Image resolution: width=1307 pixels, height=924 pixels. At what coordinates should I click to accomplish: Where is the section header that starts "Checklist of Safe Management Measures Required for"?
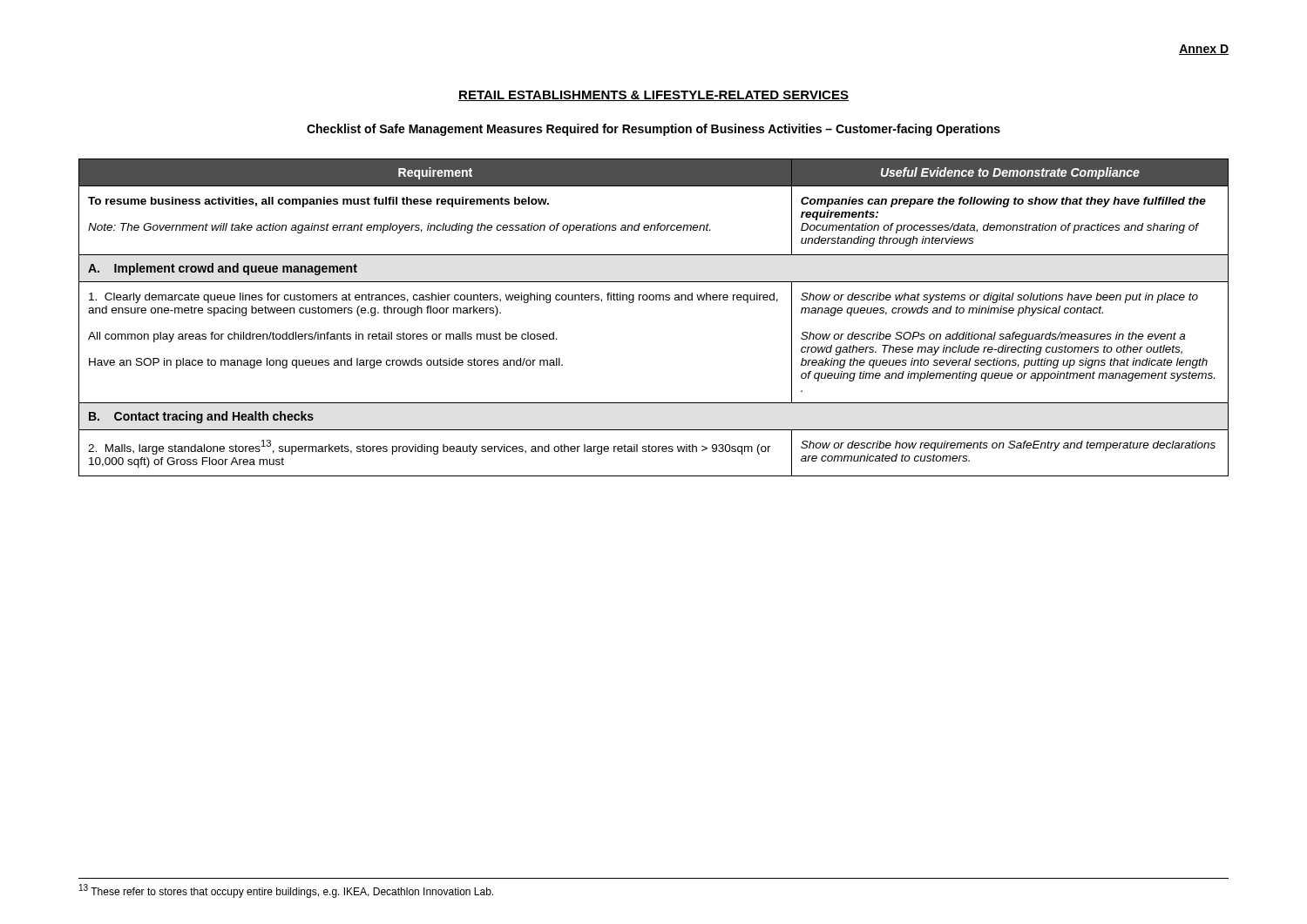(654, 129)
